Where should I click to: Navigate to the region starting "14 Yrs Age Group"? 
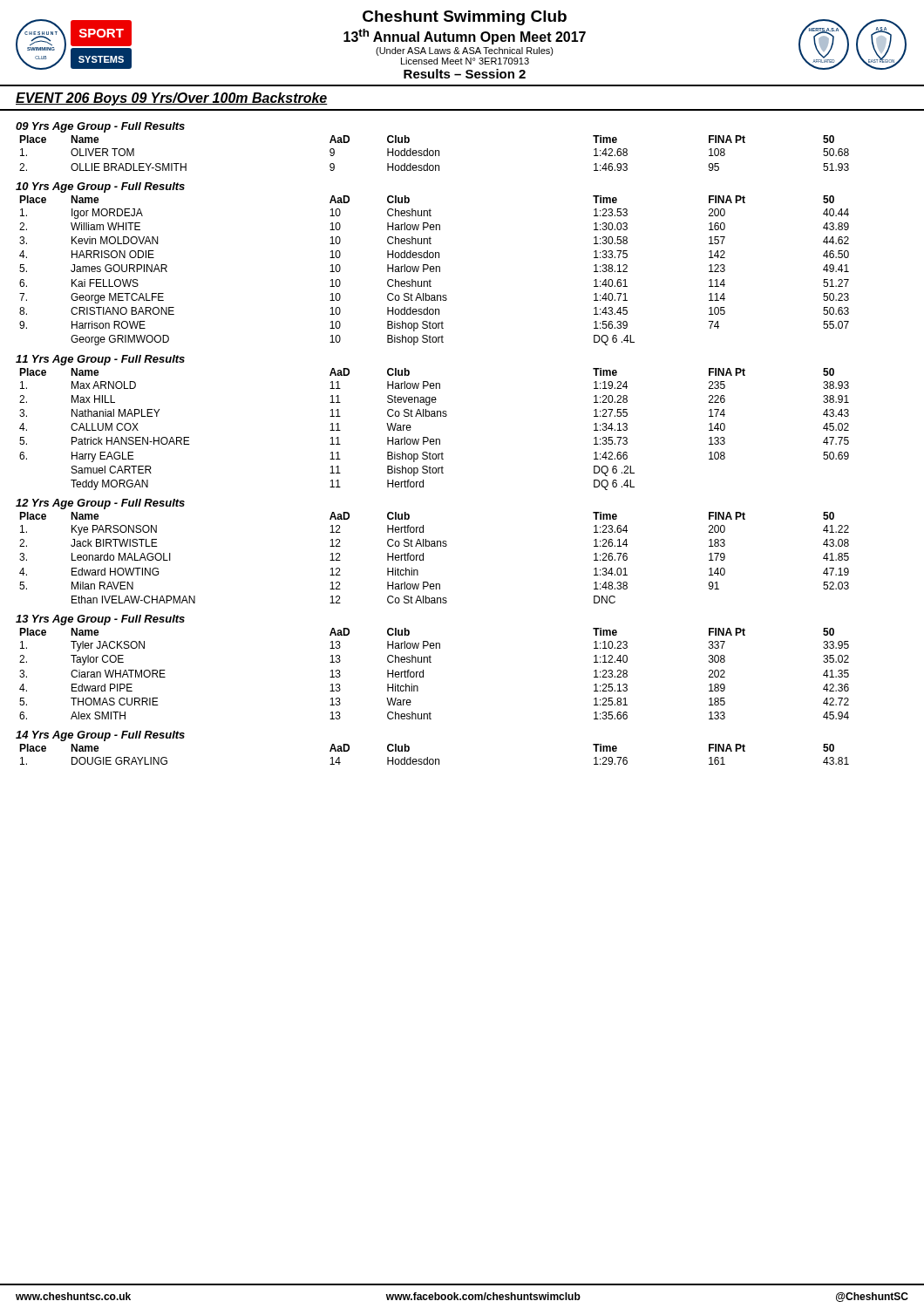100,735
